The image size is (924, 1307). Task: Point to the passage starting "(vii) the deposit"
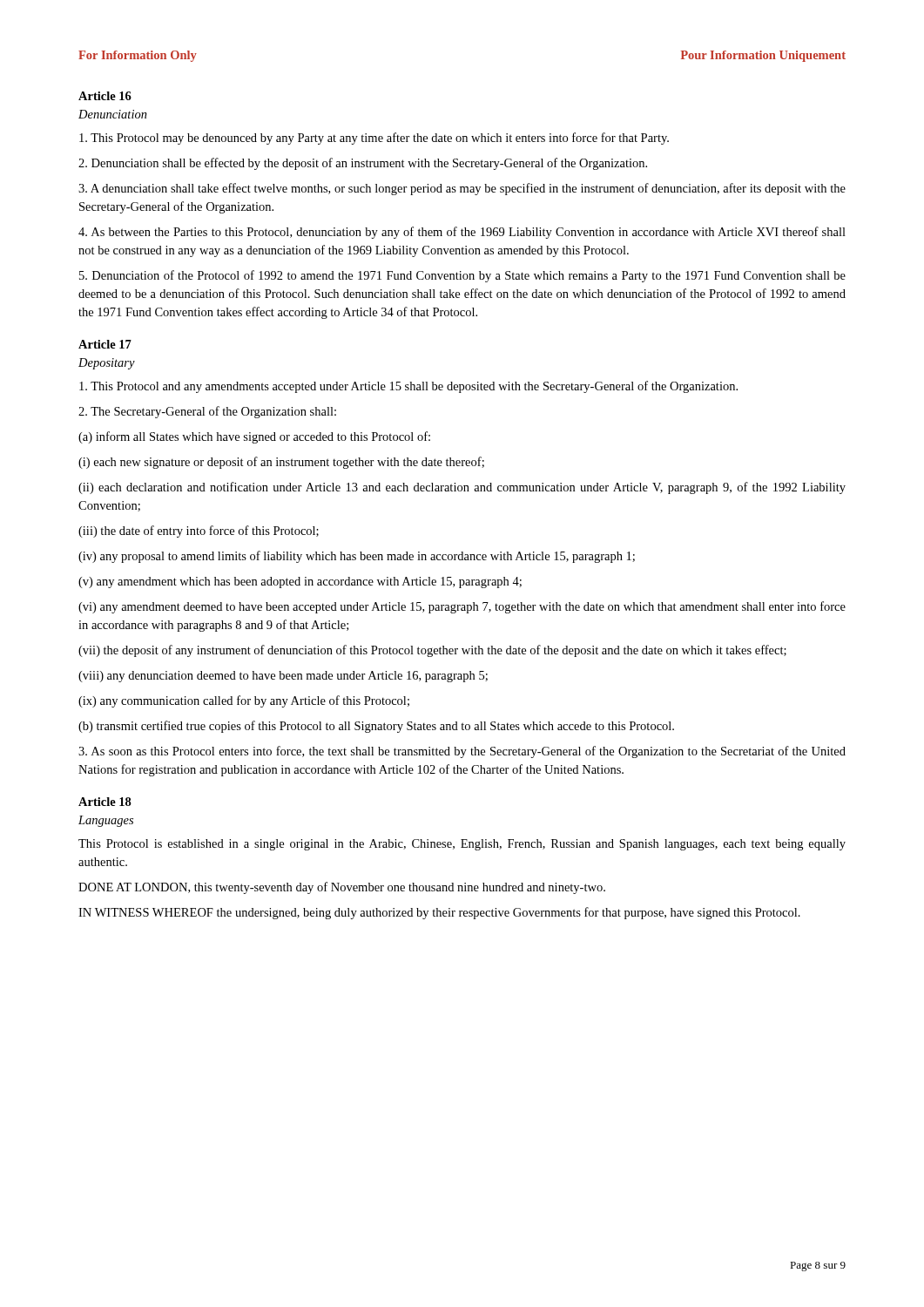[433, 650]
